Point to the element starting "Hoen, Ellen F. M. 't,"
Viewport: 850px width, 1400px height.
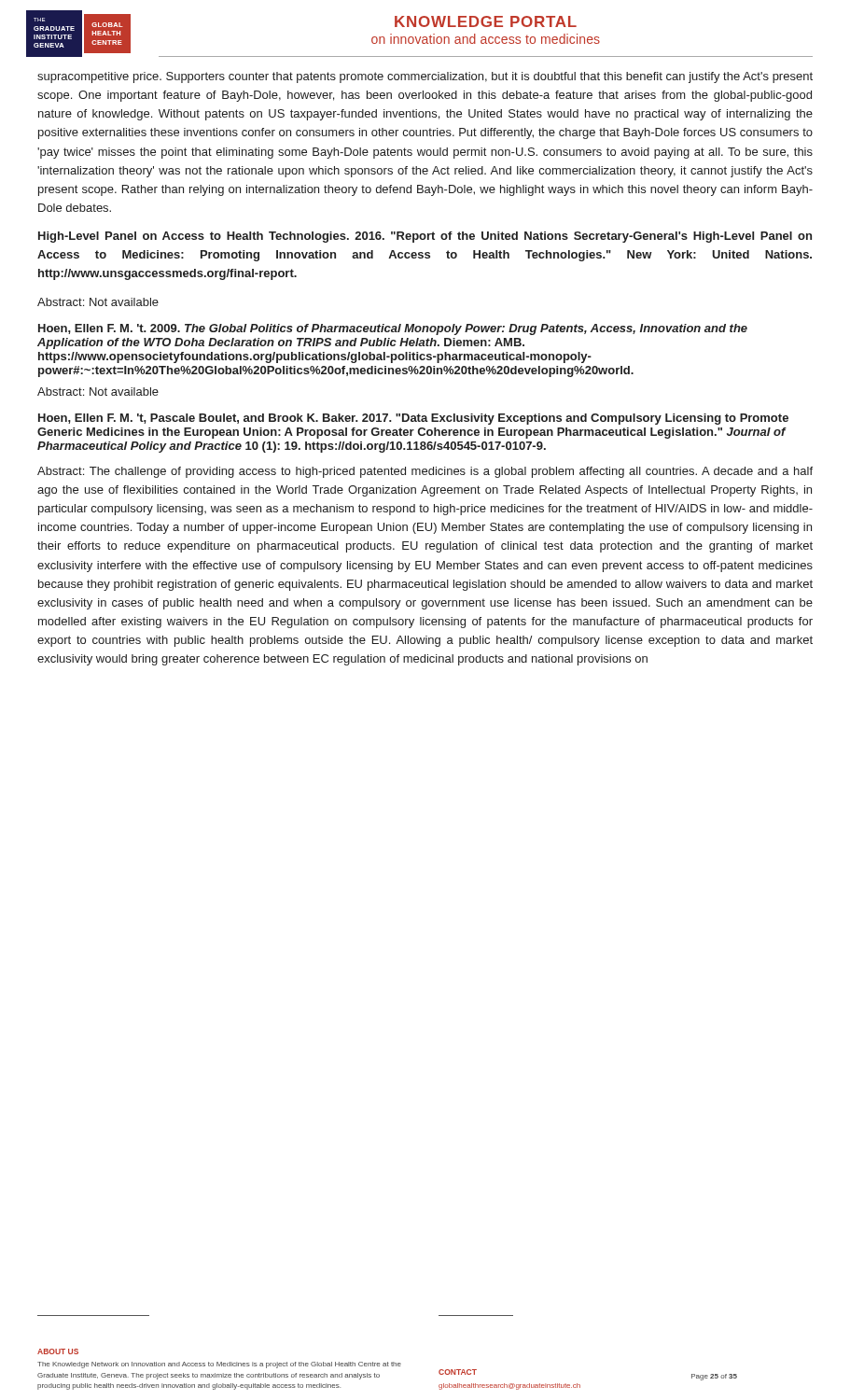click(413, 431)
